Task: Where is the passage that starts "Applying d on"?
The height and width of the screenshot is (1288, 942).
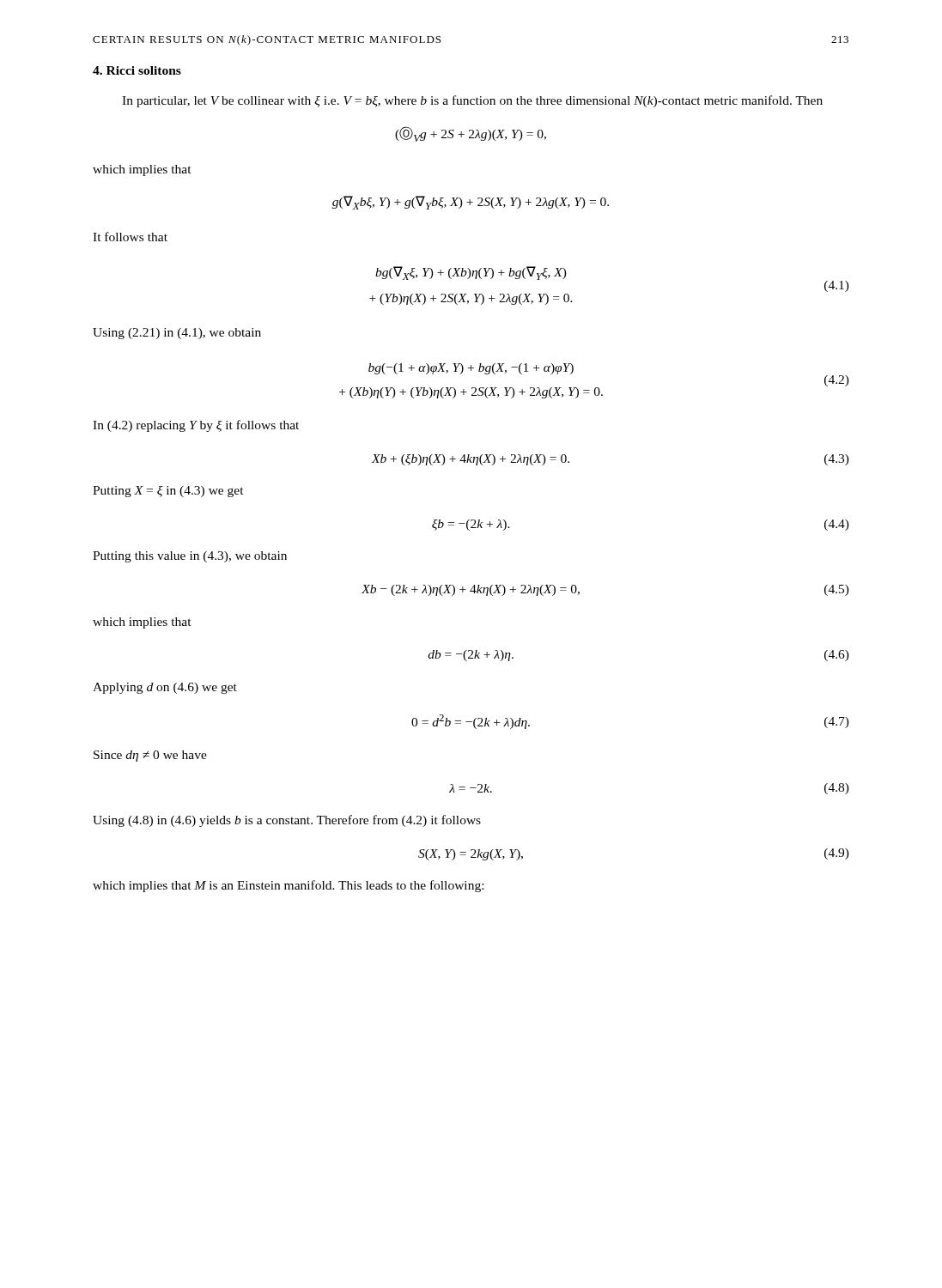Action: 165,686
